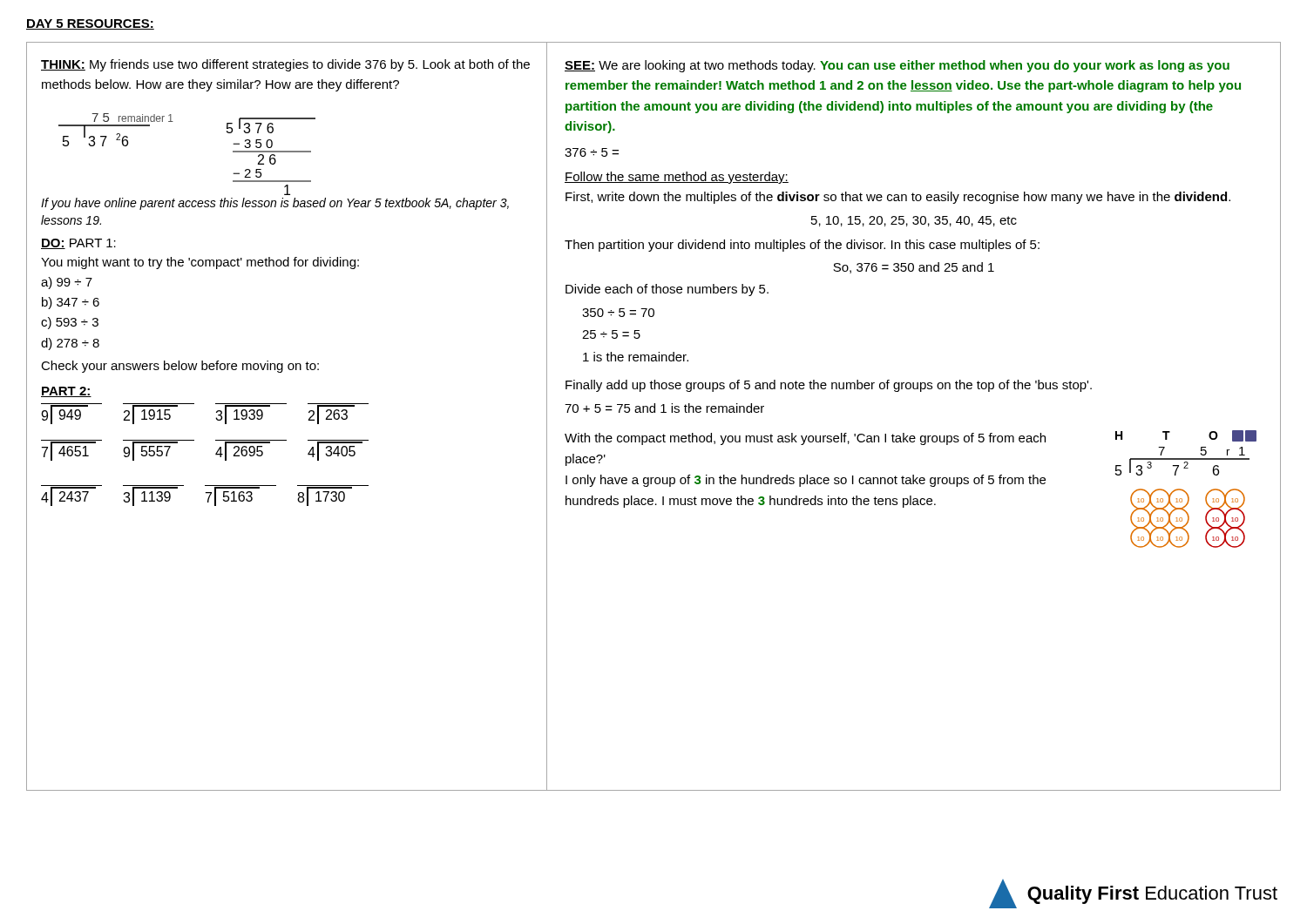
Task: Find the text block that says "5, 10, 15, 20,"
Action: (914, 219)
